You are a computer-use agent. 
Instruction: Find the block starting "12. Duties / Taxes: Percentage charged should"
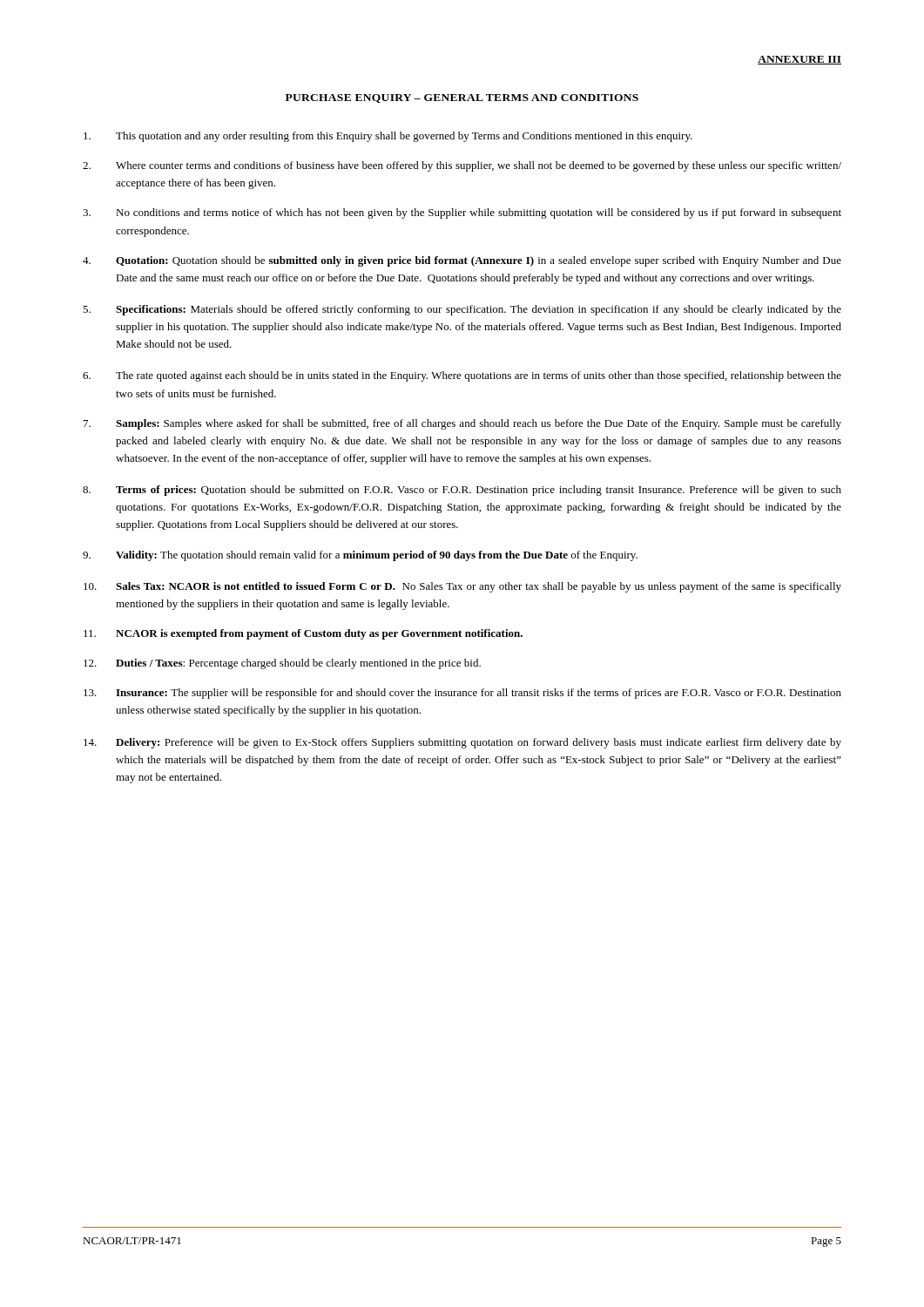[x=462, y=663]
